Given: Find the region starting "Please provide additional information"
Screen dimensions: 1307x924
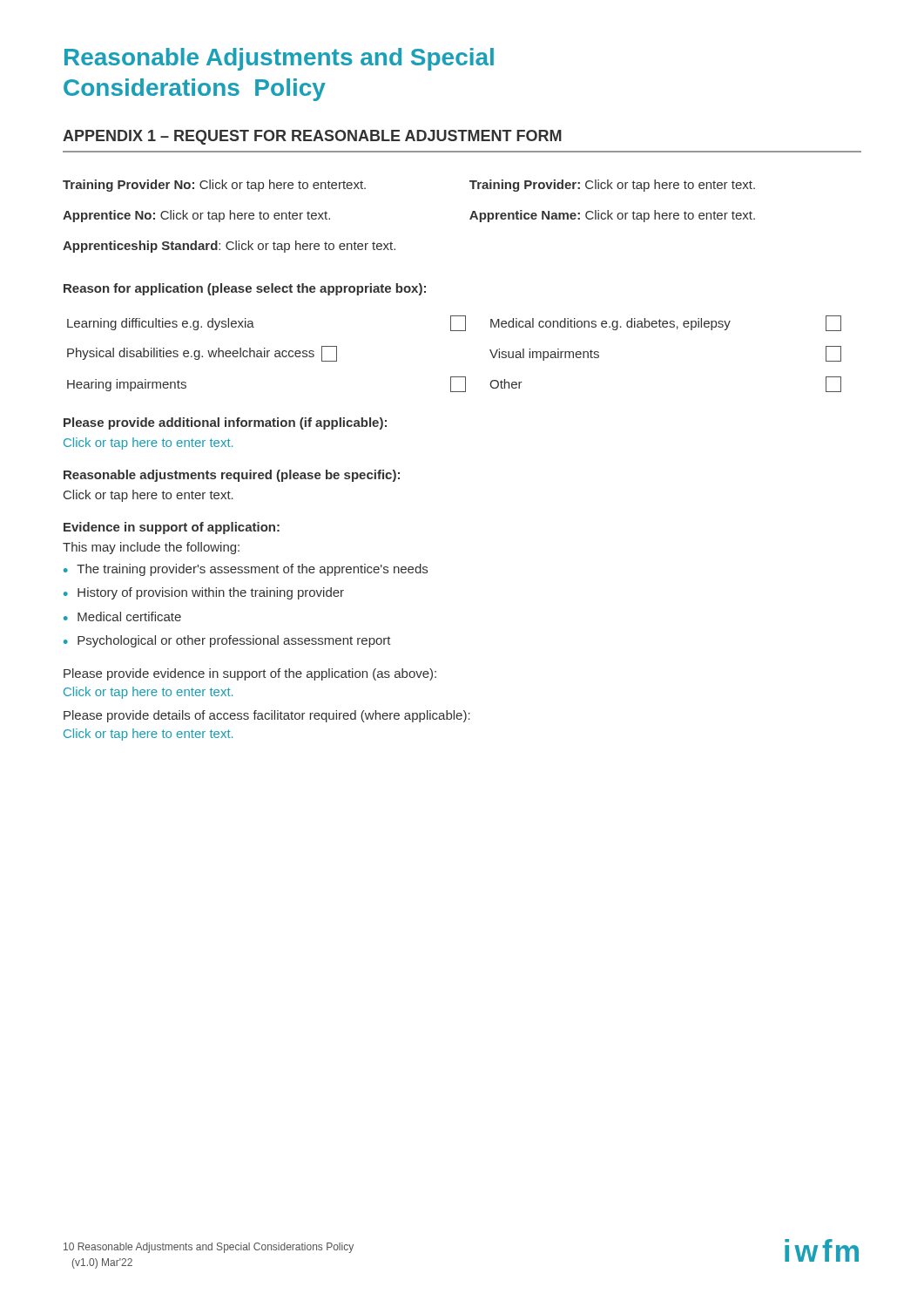Looking at the screenshot, I should tap(225, 422).
